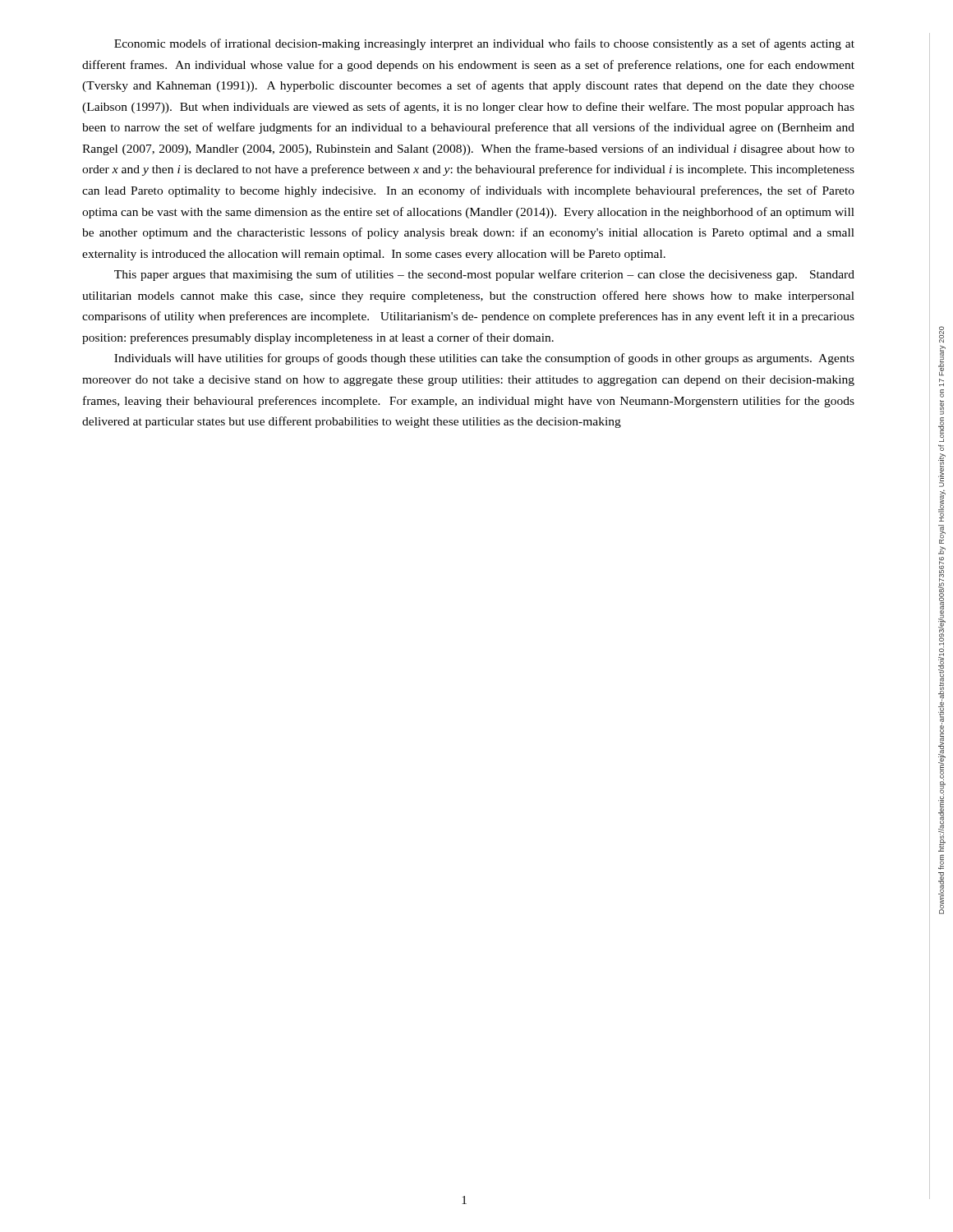Select the text starting "This paper argues that maximising"

coord(468,306)
